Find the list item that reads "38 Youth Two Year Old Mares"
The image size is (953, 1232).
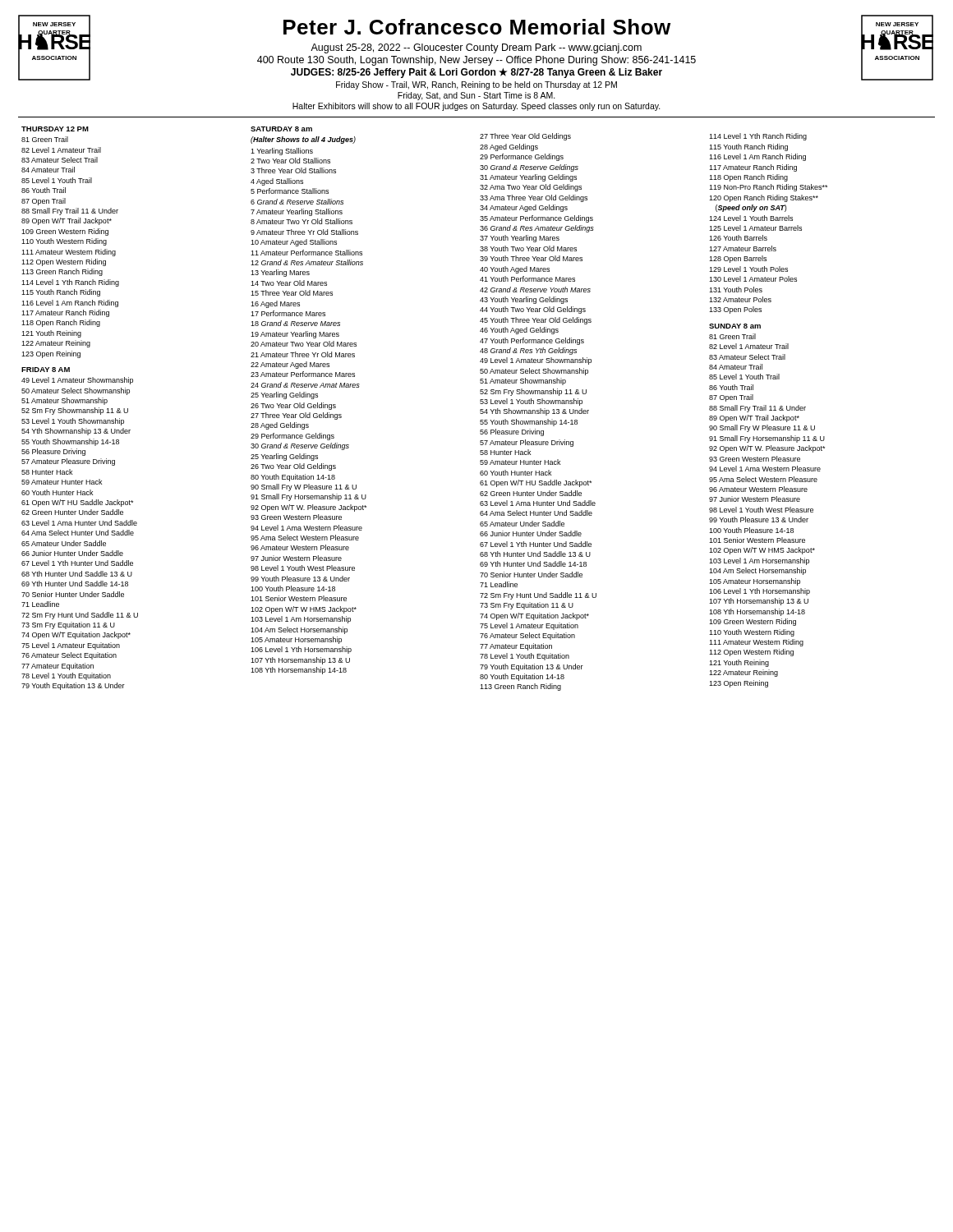[528, 249]
